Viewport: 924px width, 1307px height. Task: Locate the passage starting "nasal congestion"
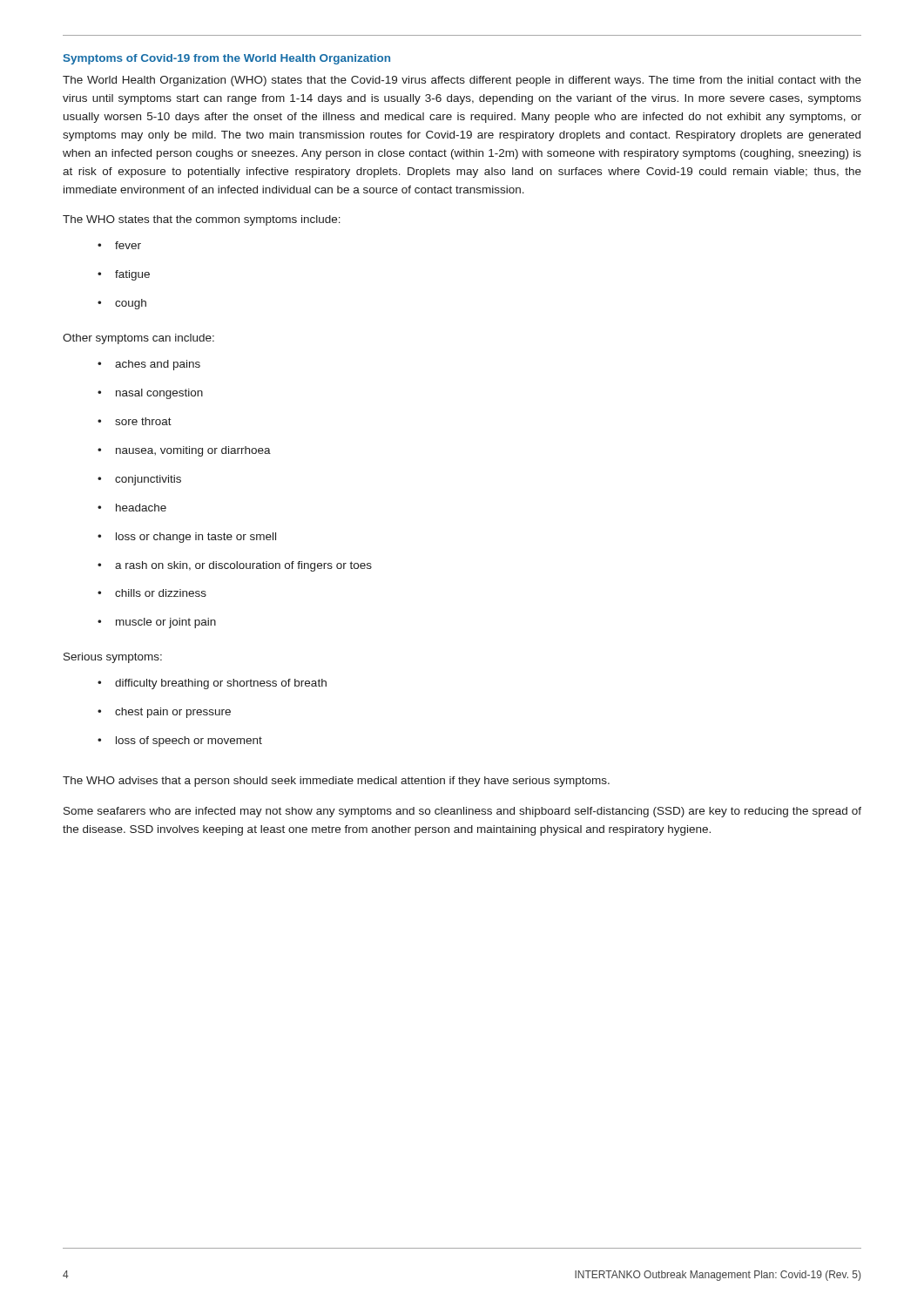pyautogui.click(x=150, y=394)
